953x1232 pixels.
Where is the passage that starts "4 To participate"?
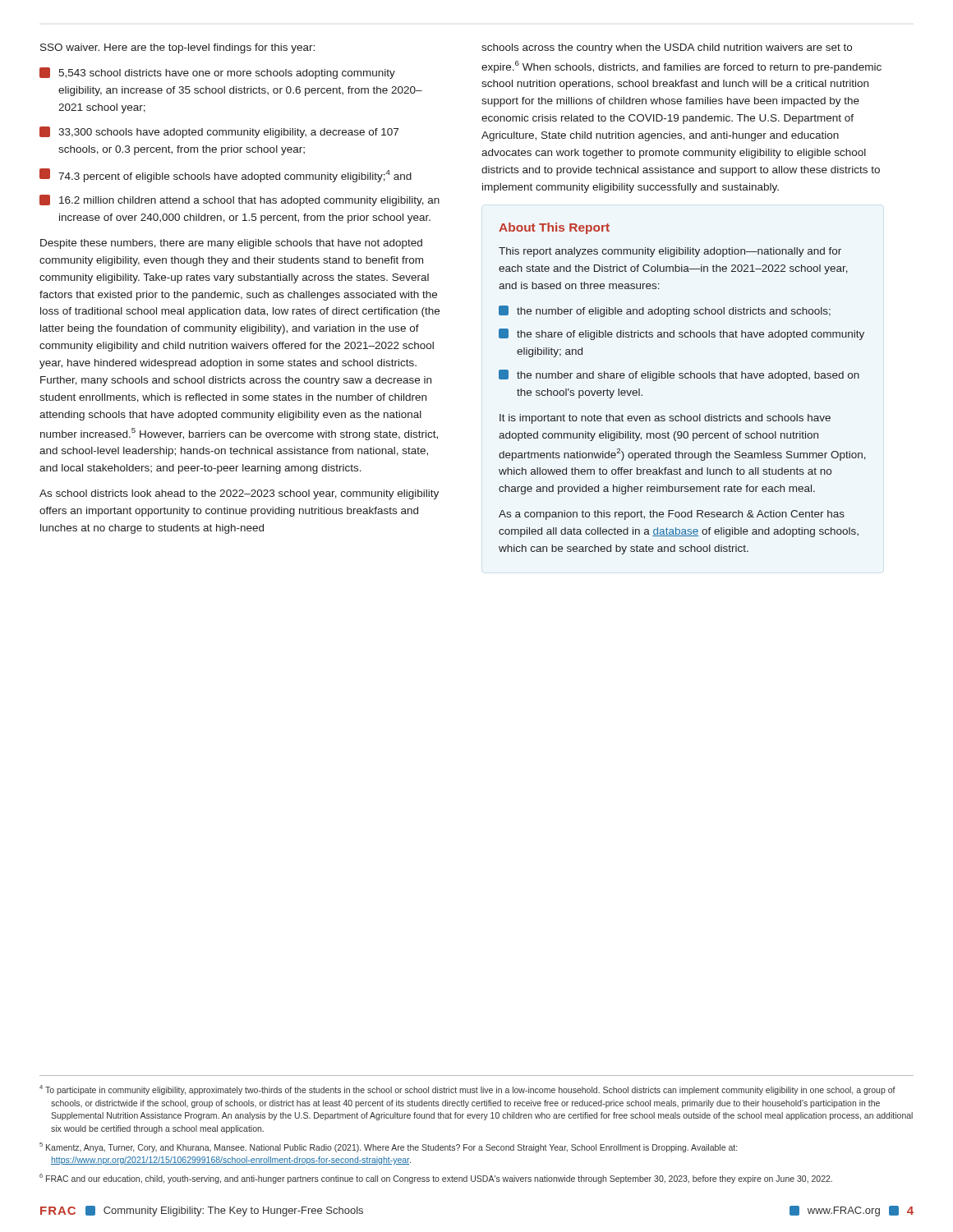pyautogui.click(x=476, y=1108)
